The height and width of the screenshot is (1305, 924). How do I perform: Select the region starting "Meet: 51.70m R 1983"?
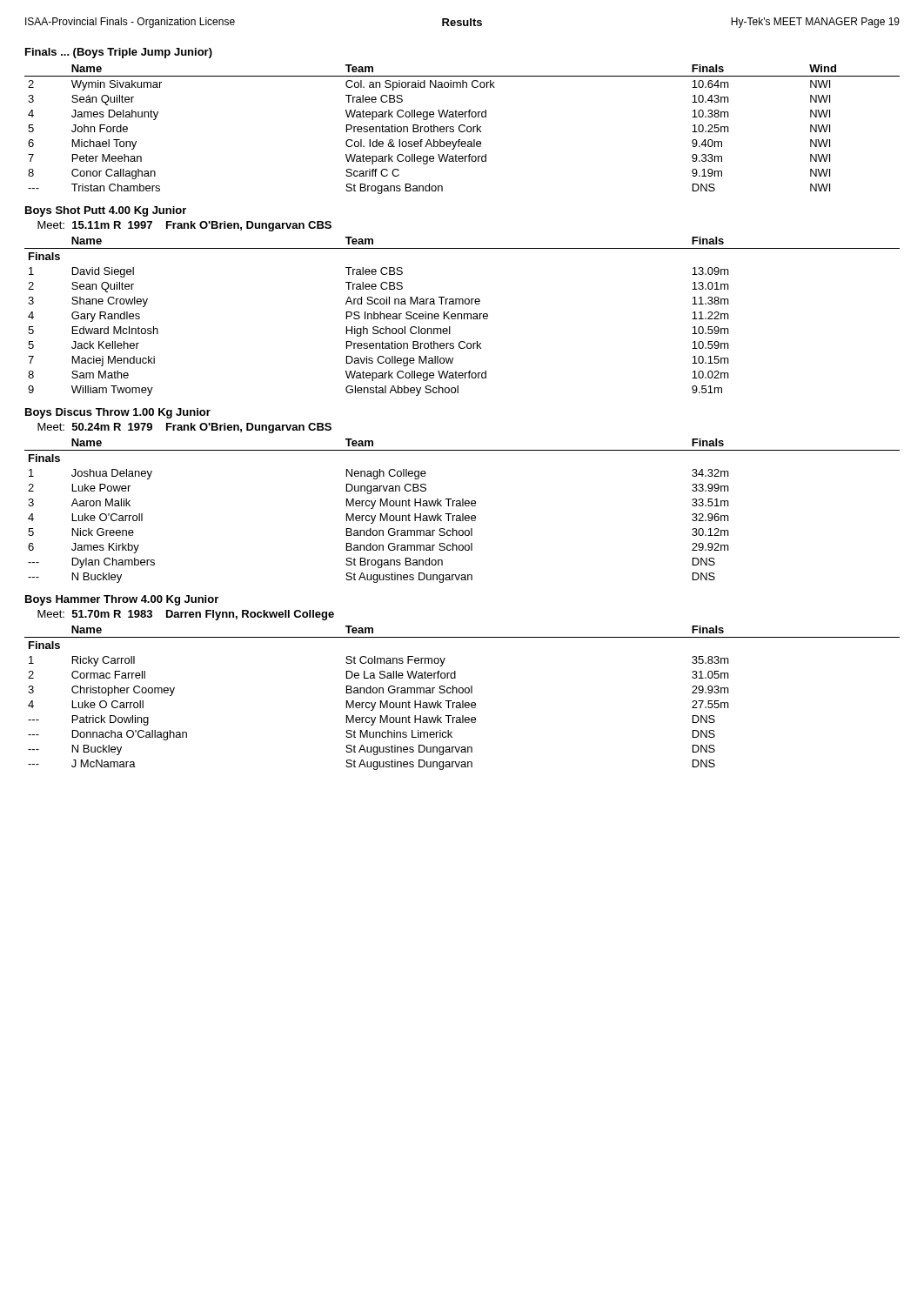coord(179,614)
